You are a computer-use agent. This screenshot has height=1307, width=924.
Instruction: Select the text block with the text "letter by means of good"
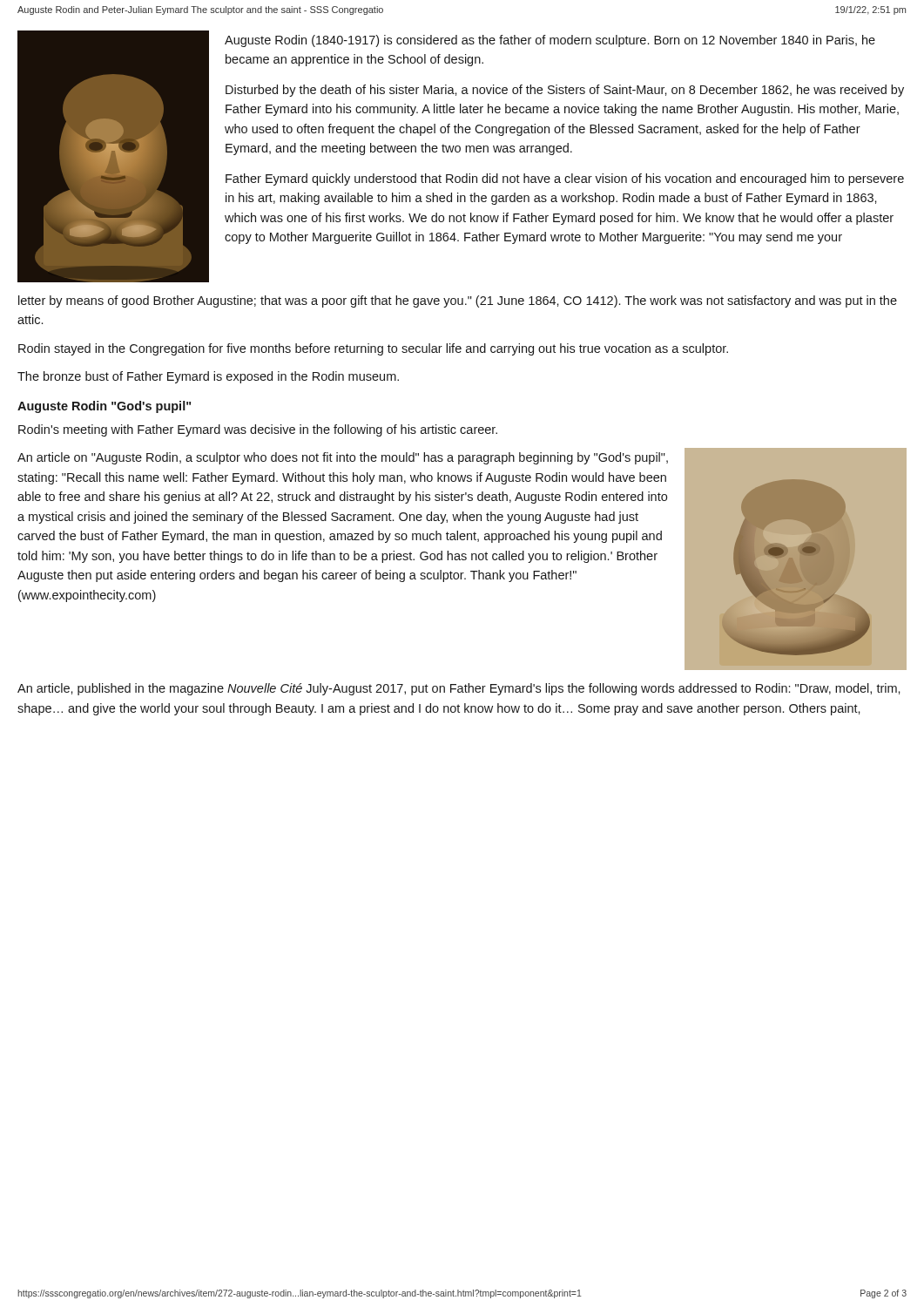point(457,310)
